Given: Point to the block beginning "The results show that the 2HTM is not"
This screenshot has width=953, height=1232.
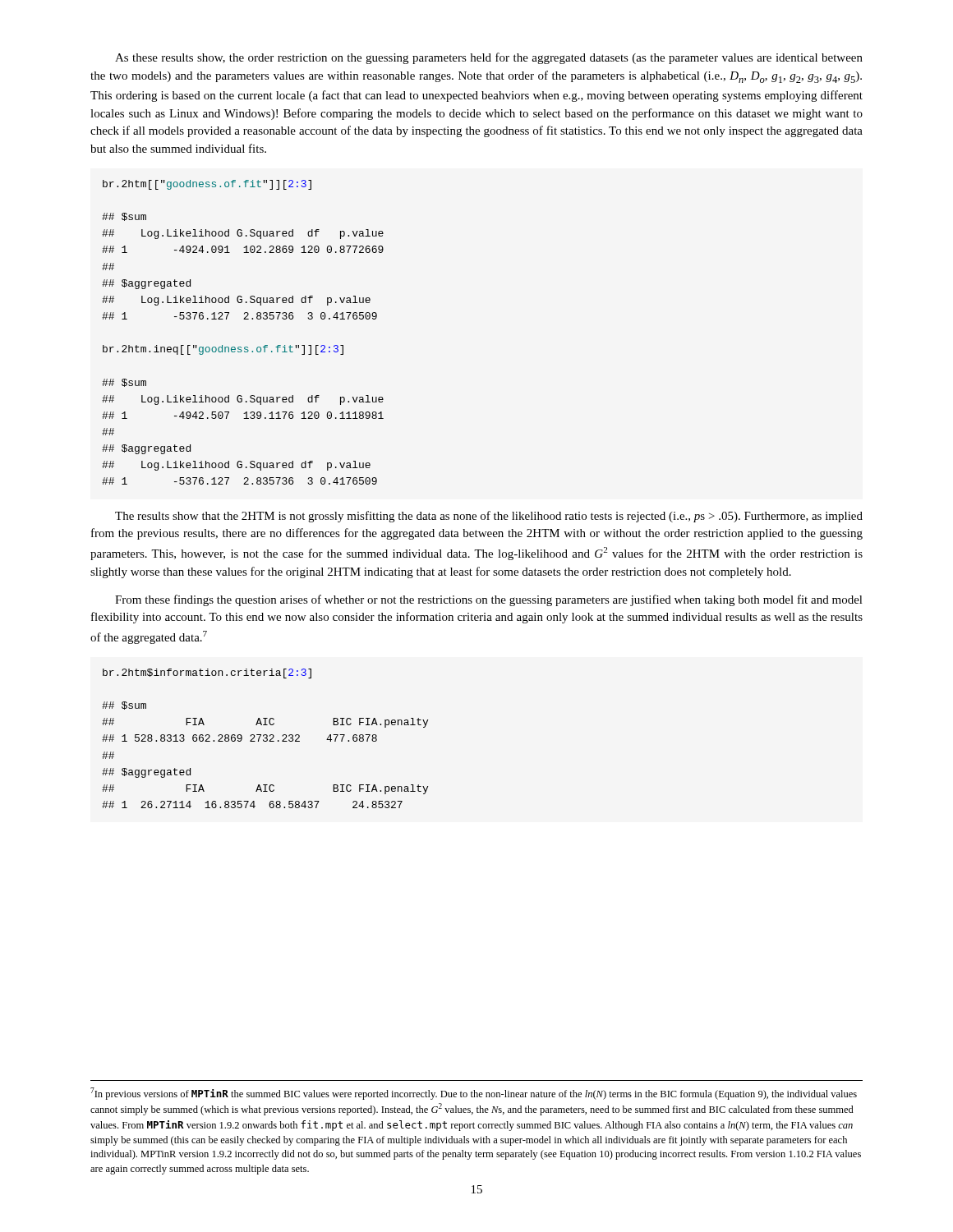Looking at the screenshot, I should coord(476,543).
